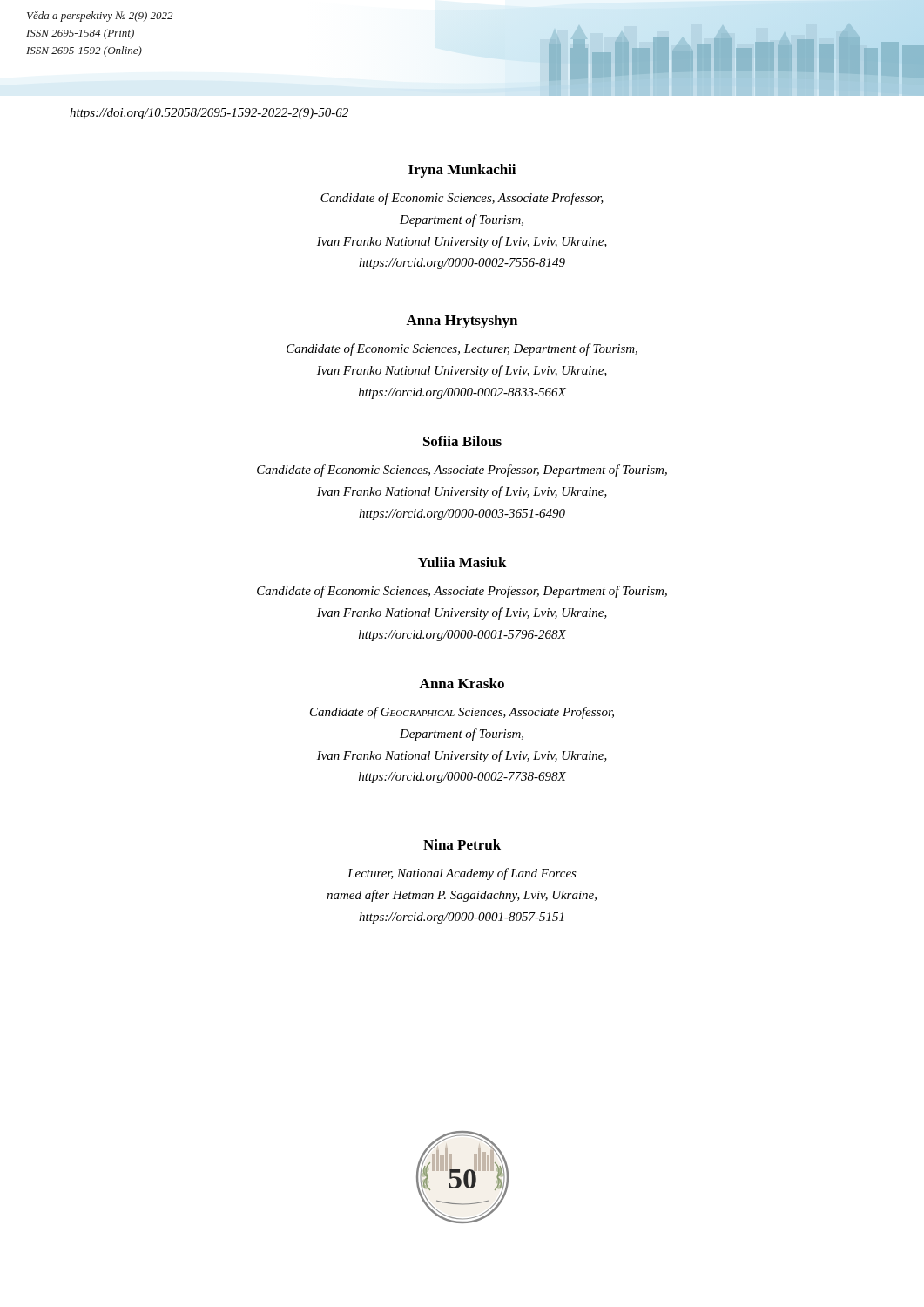The image size is (924, 1307).
Task: Click on the title that says "Yuliia Masiuk"
Action: 462,562
